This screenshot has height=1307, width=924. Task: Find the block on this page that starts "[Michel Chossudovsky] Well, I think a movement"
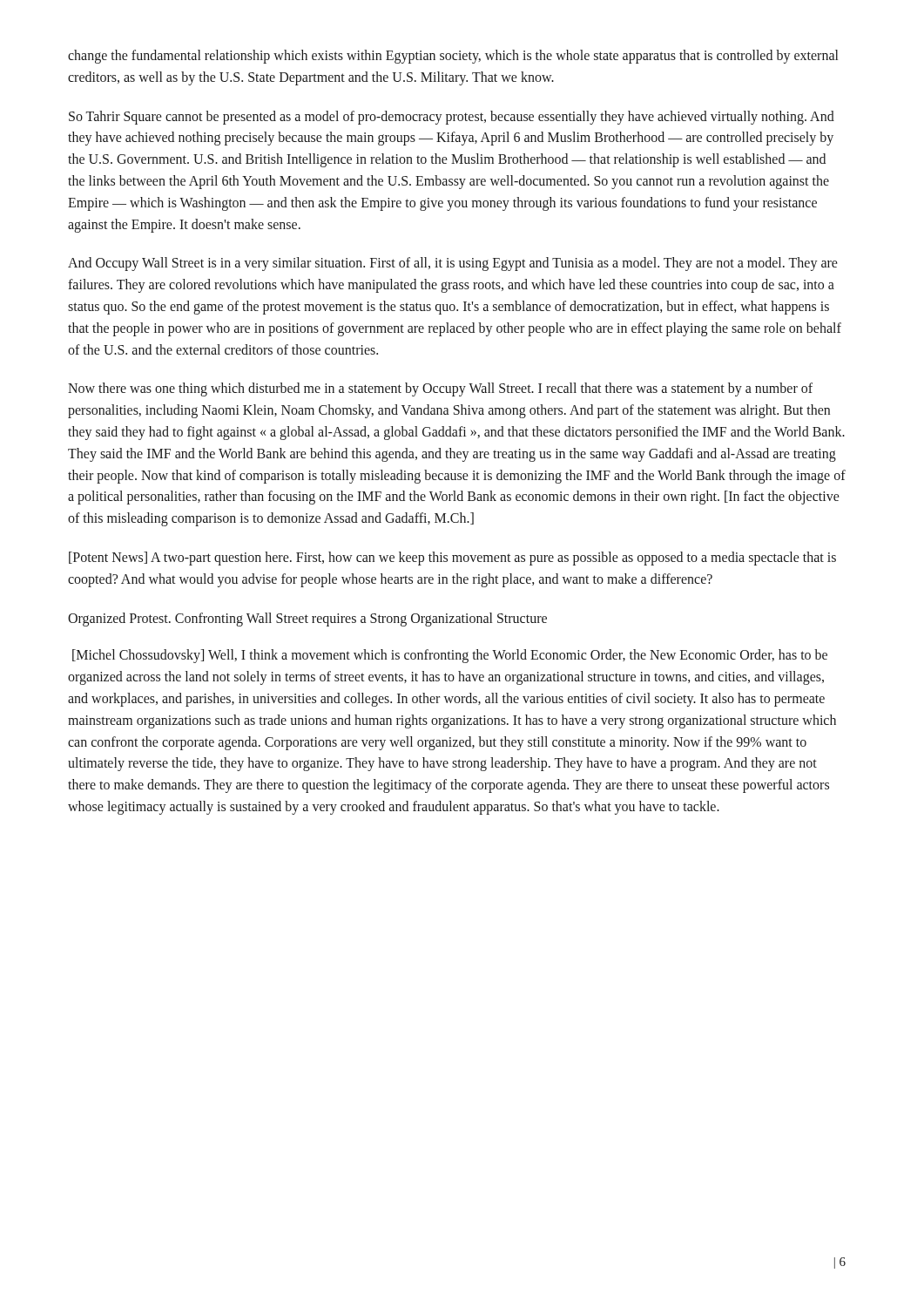click(452, 731)
